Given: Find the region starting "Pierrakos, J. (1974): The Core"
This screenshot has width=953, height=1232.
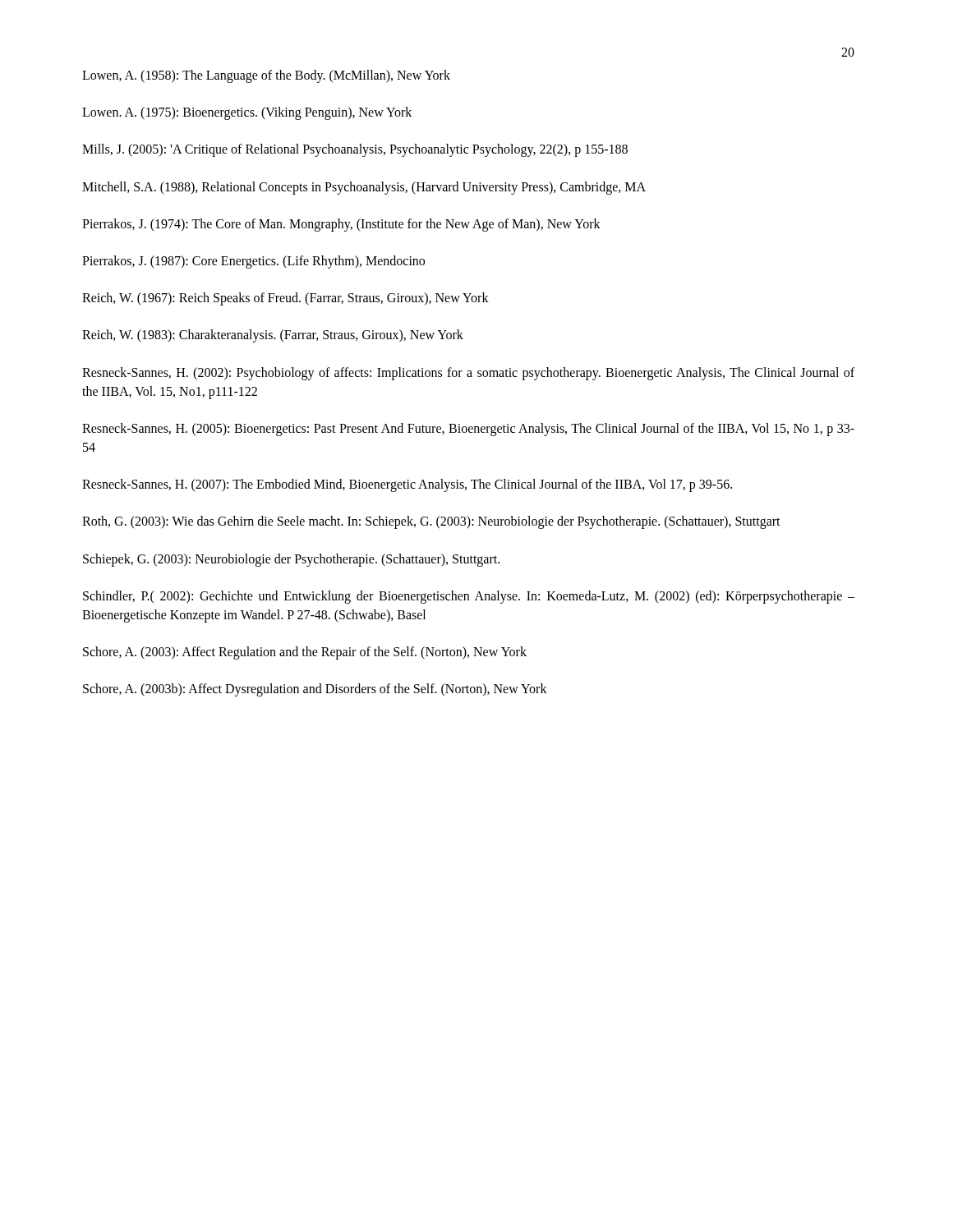Looking at the screenshot, I should pos(341,224).
